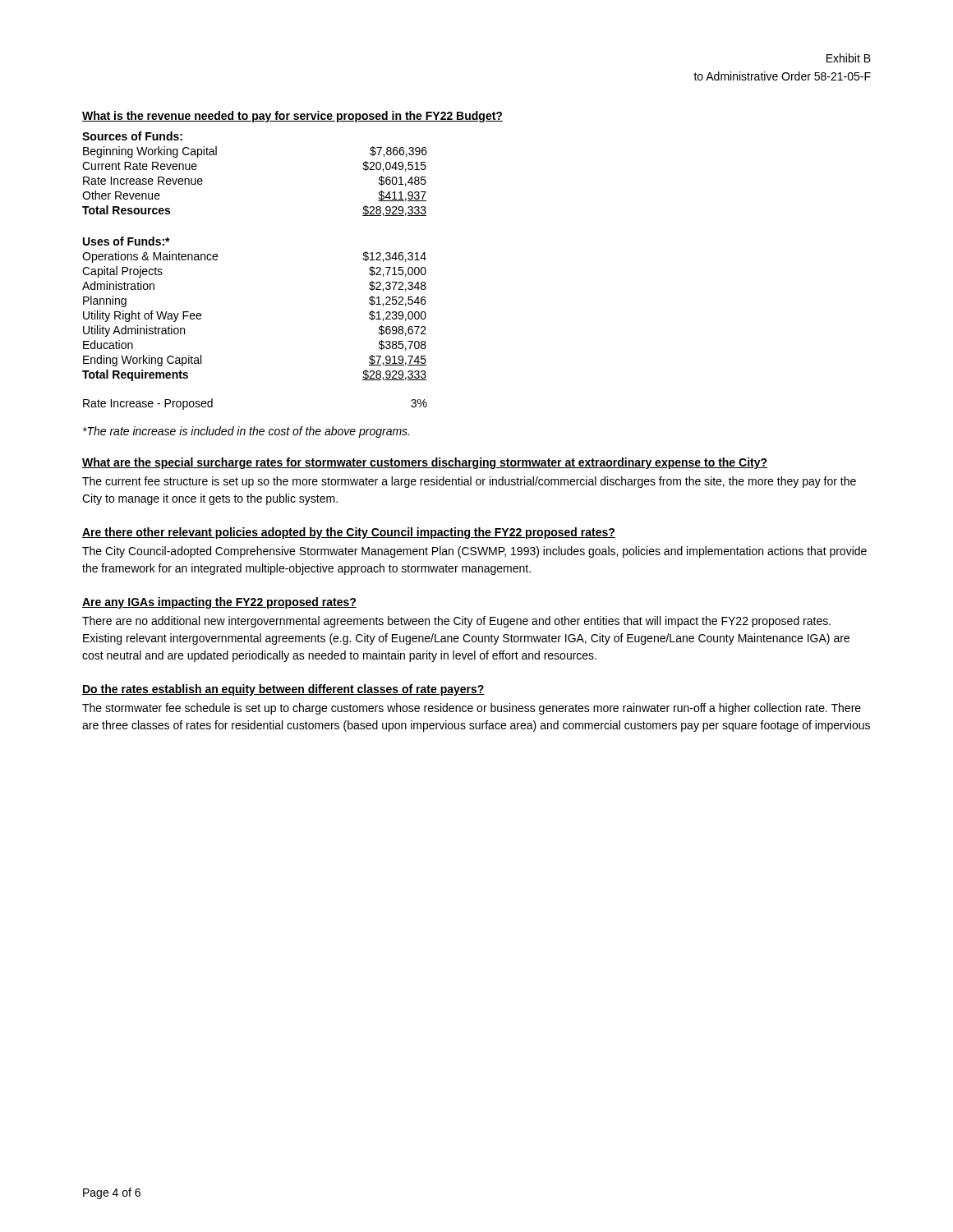Where is the section header that starts "Are there other relevant policies adopted"?
Image resolution: width=953 pixels, height=1232 pixels.
pos(349,532)
